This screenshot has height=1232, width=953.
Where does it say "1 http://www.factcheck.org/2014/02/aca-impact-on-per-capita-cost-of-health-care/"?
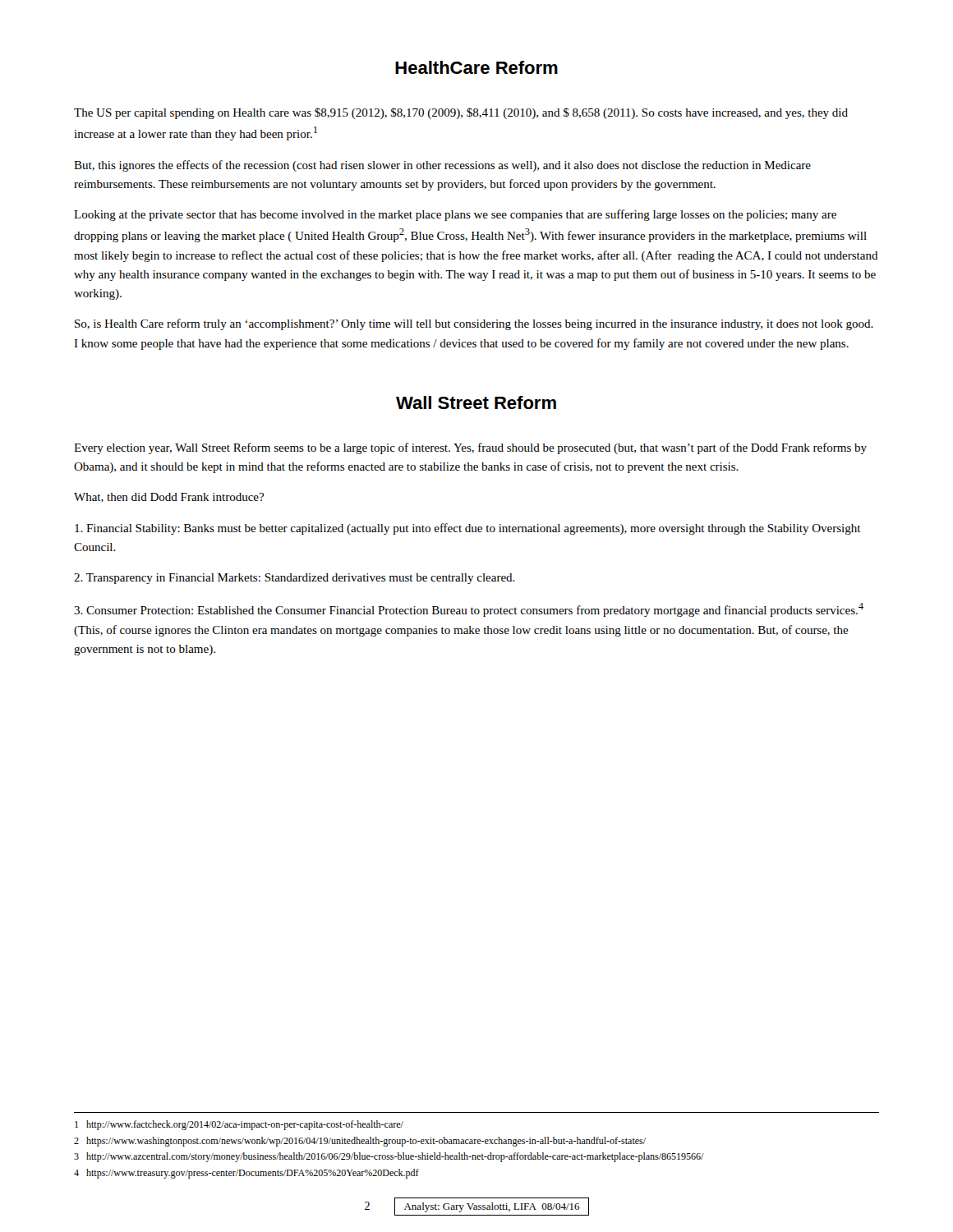coord(239,1124)
